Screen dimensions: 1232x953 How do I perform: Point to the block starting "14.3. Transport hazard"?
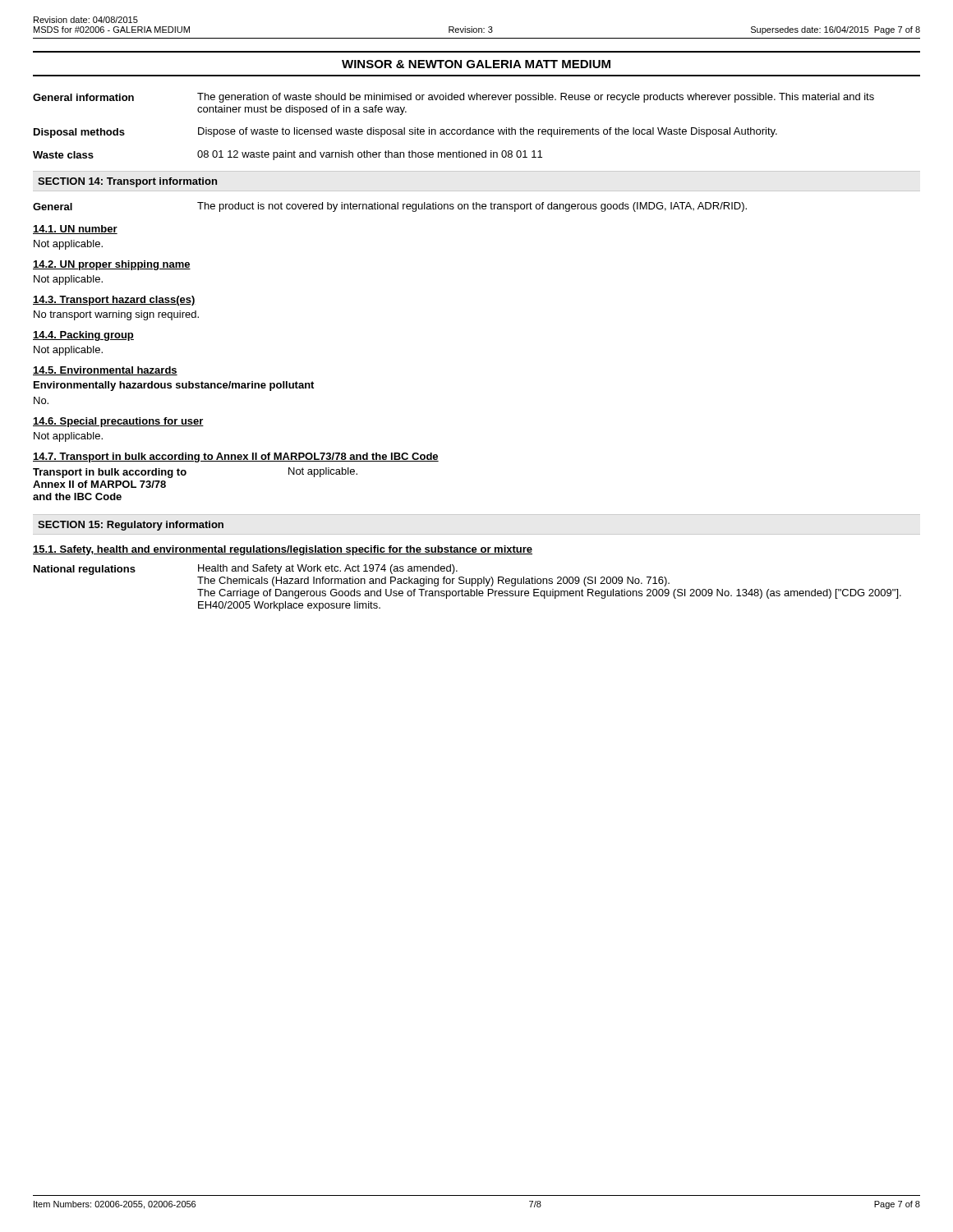point(114,299)
